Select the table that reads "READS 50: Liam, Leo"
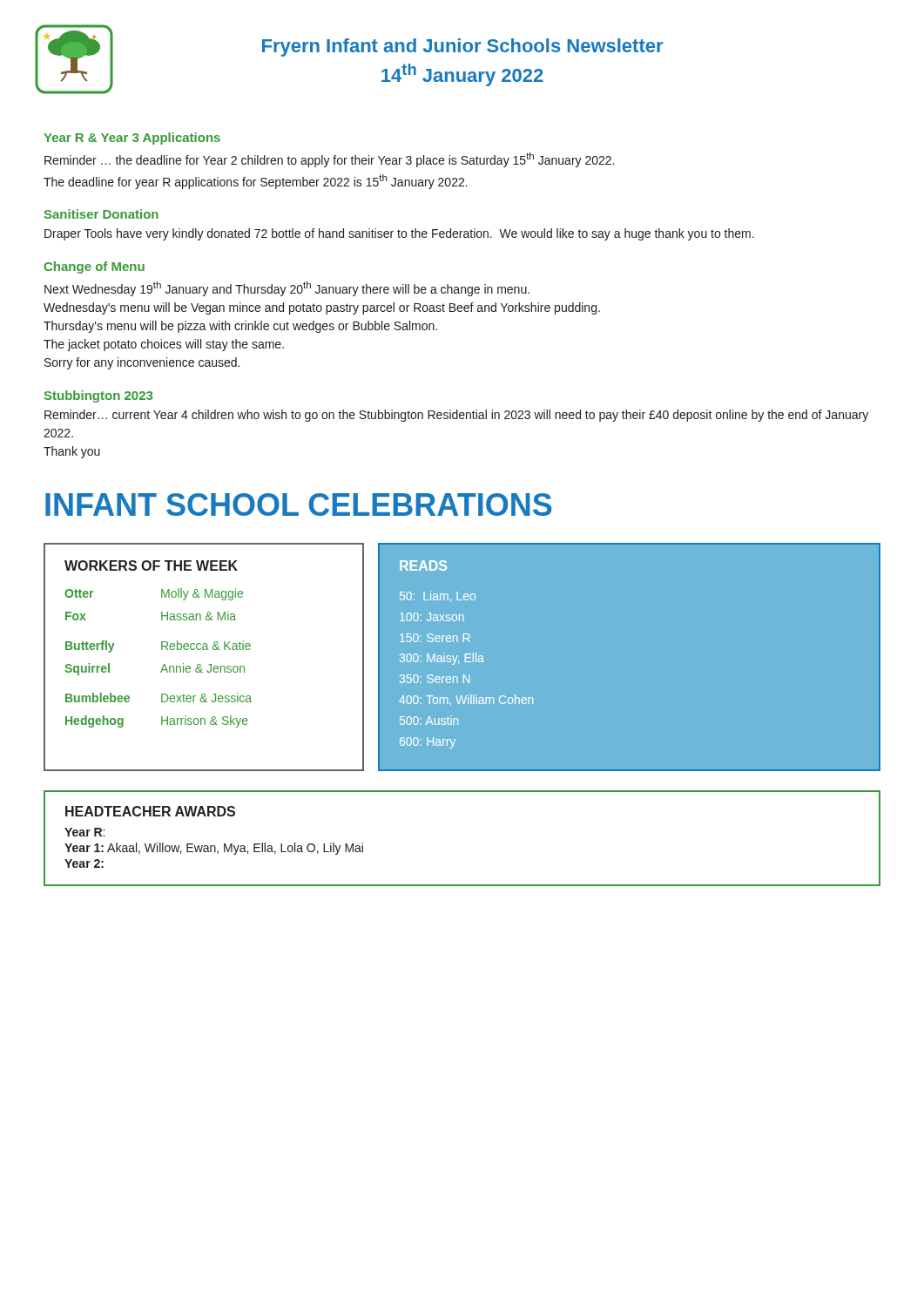This screenshot has height=1307, width=924. (629, 657)
